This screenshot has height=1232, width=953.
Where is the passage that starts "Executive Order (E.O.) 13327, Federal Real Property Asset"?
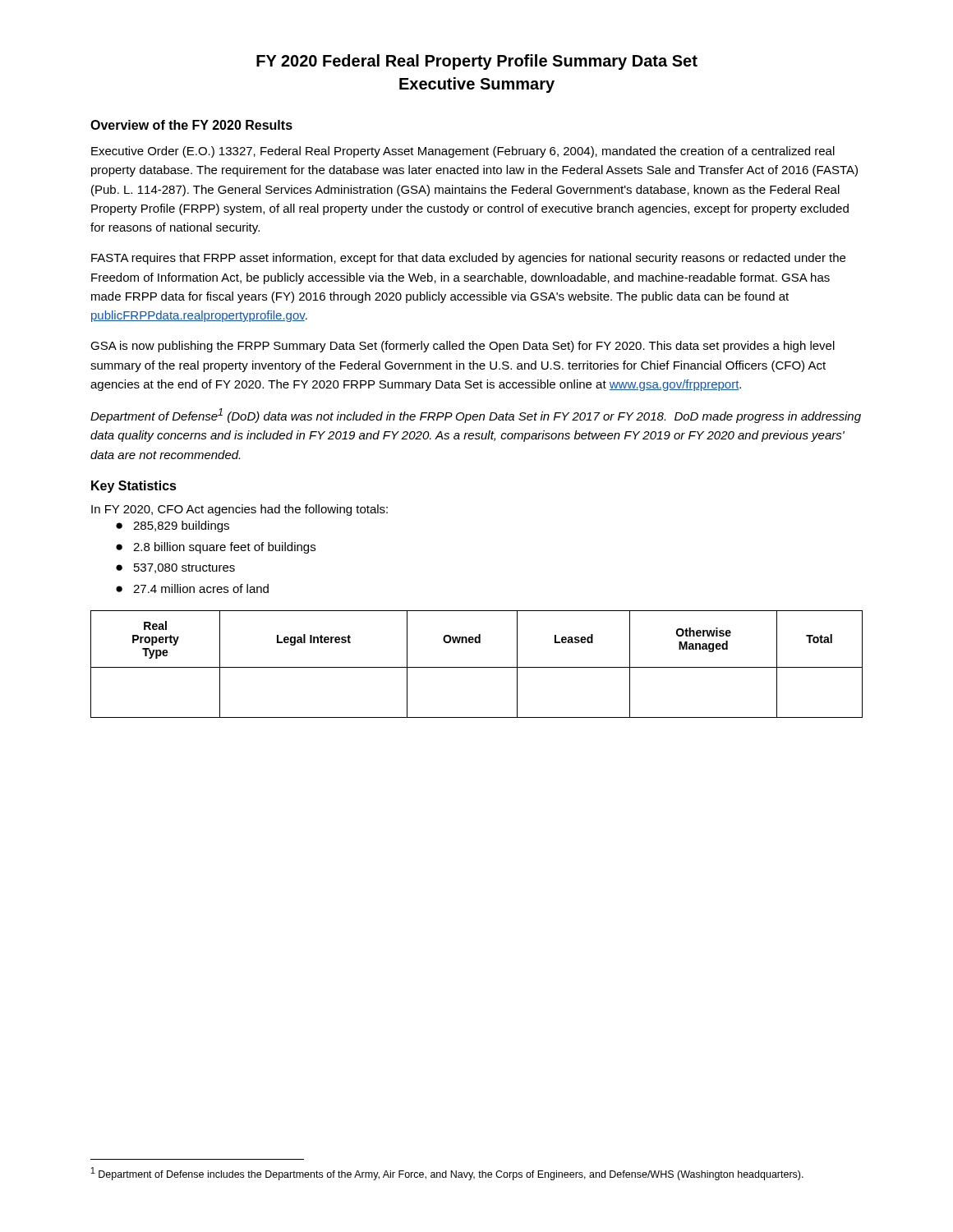(474, 189)
